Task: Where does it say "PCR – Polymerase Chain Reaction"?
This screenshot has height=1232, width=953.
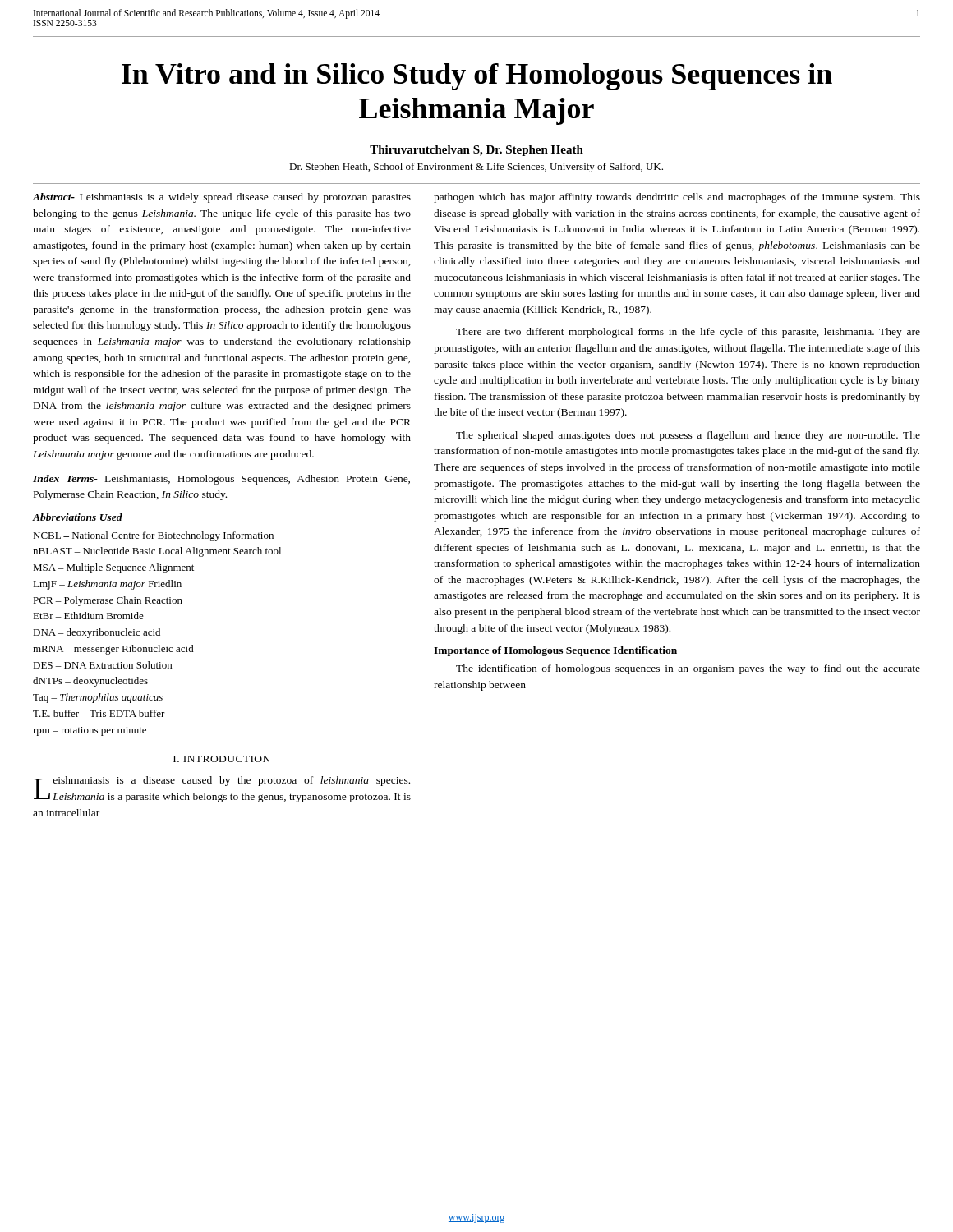Action: [x=108, y=600]
